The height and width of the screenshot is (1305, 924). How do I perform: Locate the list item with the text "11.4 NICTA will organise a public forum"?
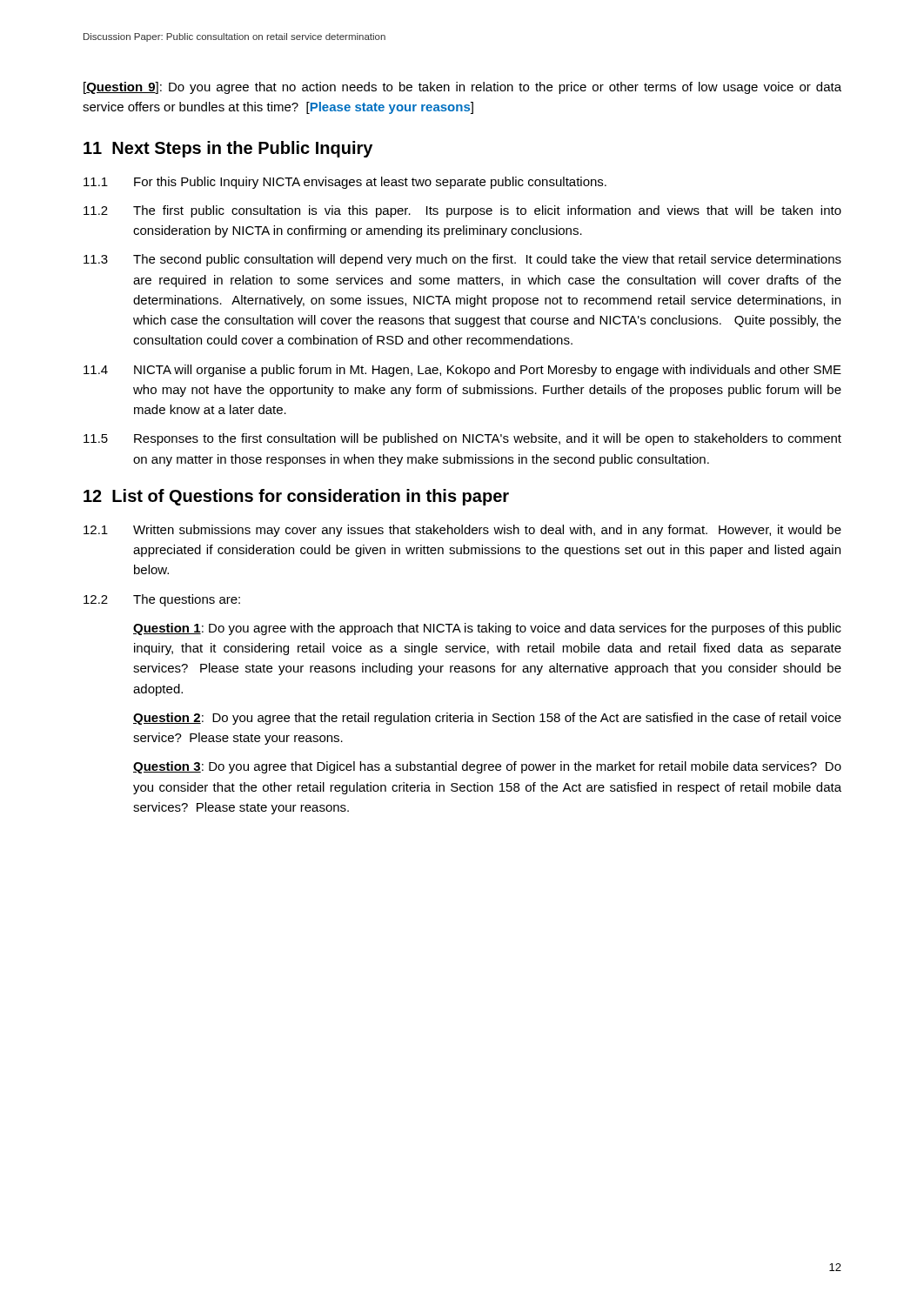[x=462, y=389]
